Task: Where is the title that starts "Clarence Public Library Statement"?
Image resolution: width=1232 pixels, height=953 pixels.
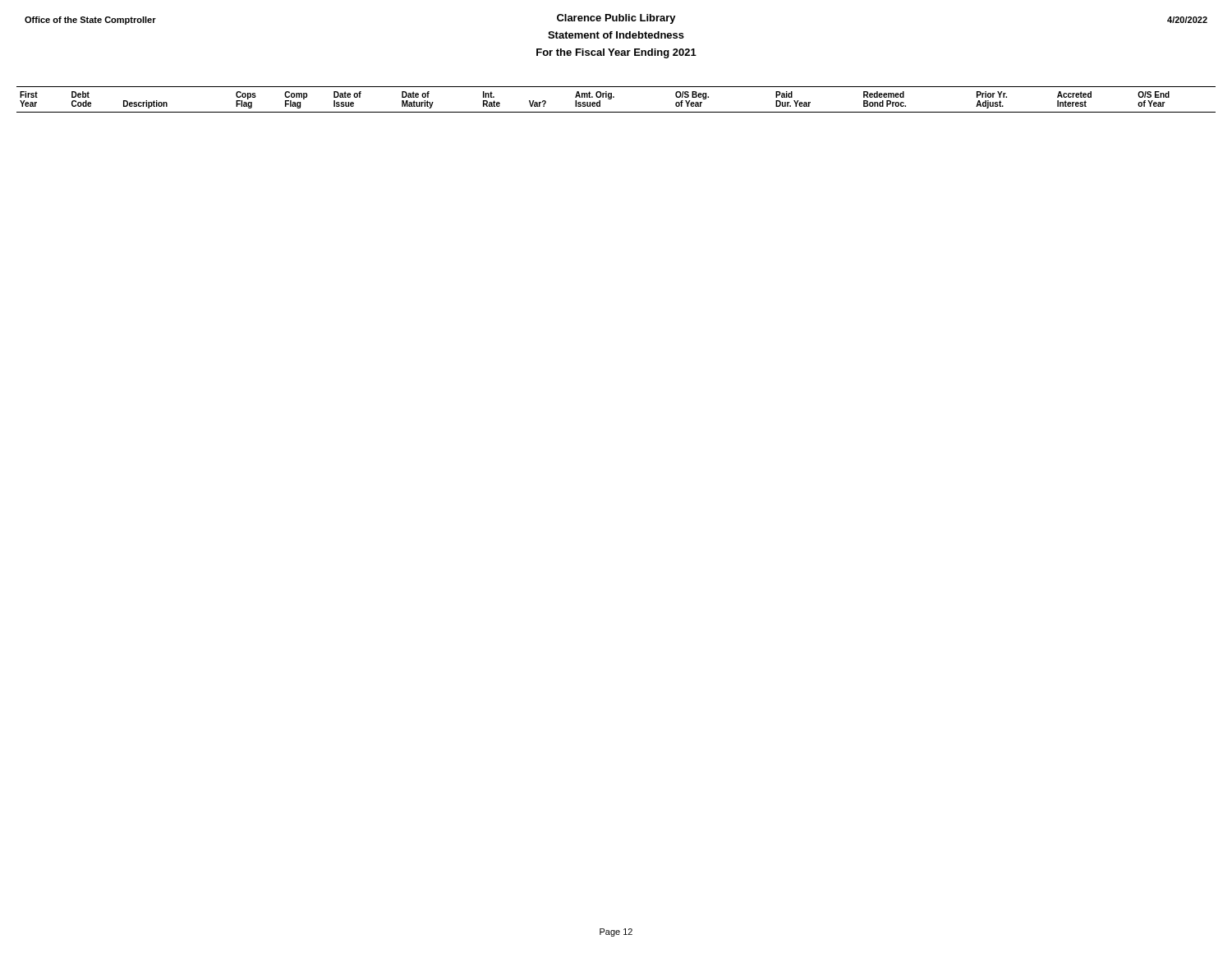Action: point(616,35)
